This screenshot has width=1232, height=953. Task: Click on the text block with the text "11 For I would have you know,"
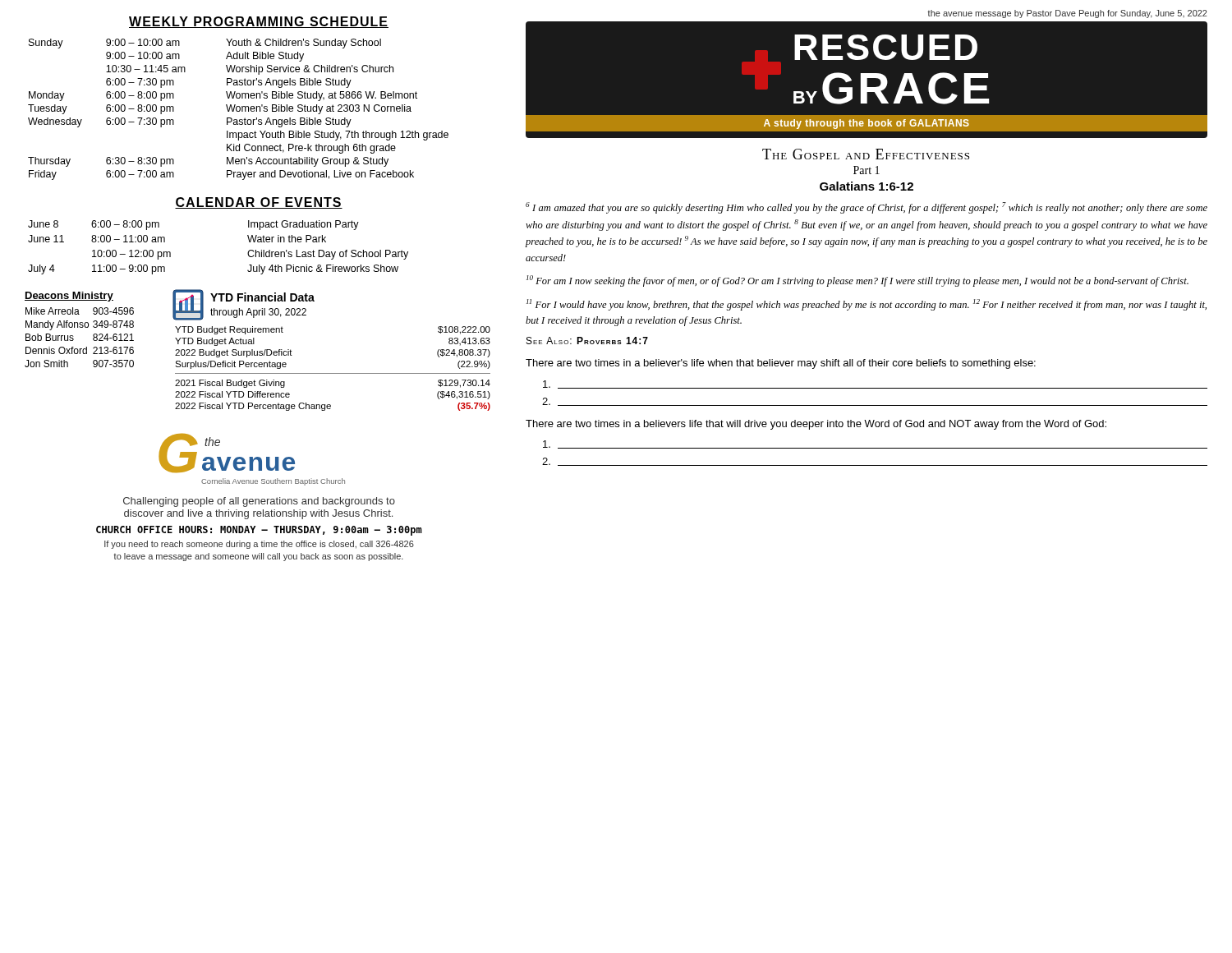pos(867,312)
